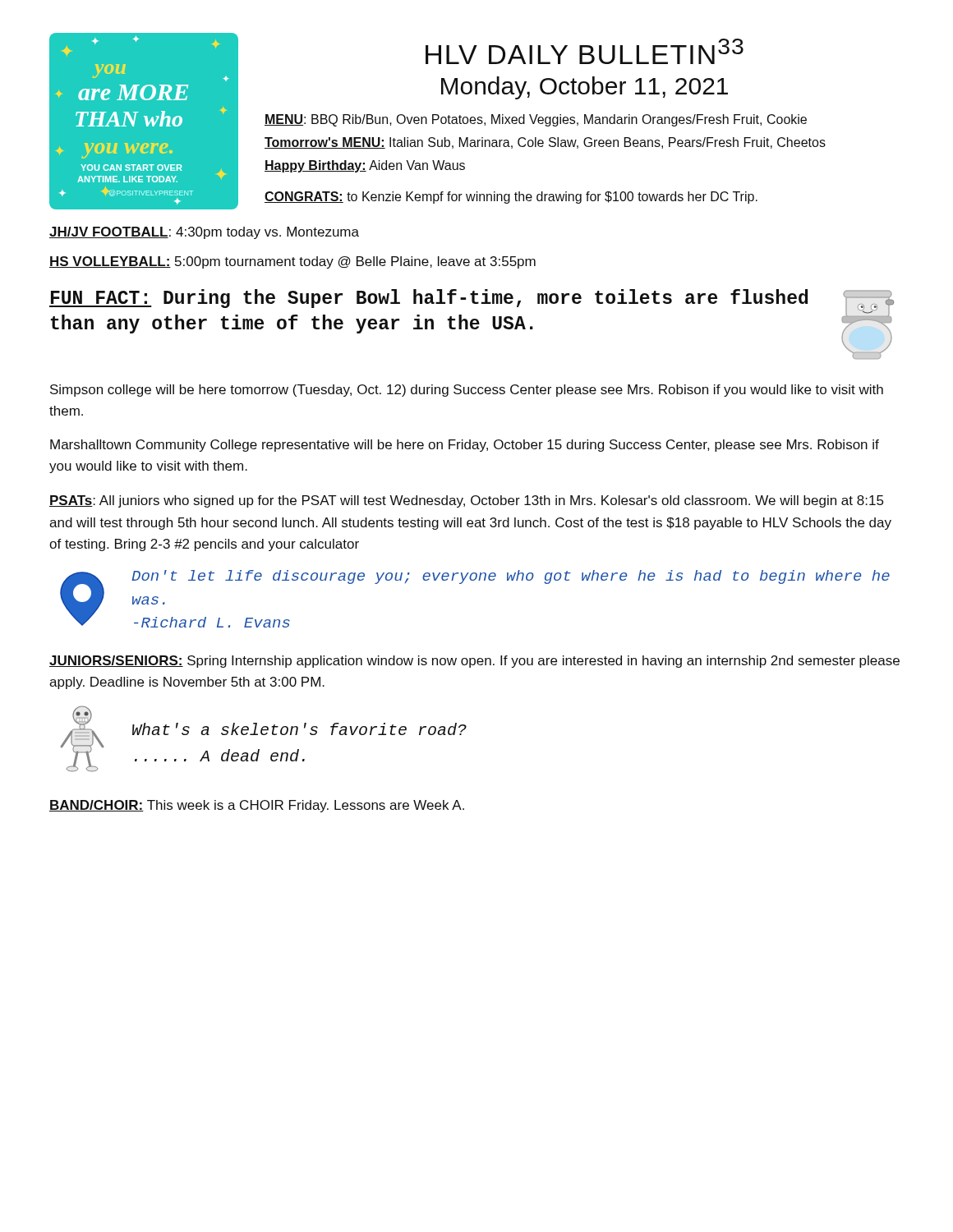Find the text block that says "Marshalltown Community College representative will be here"
The width and height of the screenshot is (953, 1232).
tap(464, 455)
